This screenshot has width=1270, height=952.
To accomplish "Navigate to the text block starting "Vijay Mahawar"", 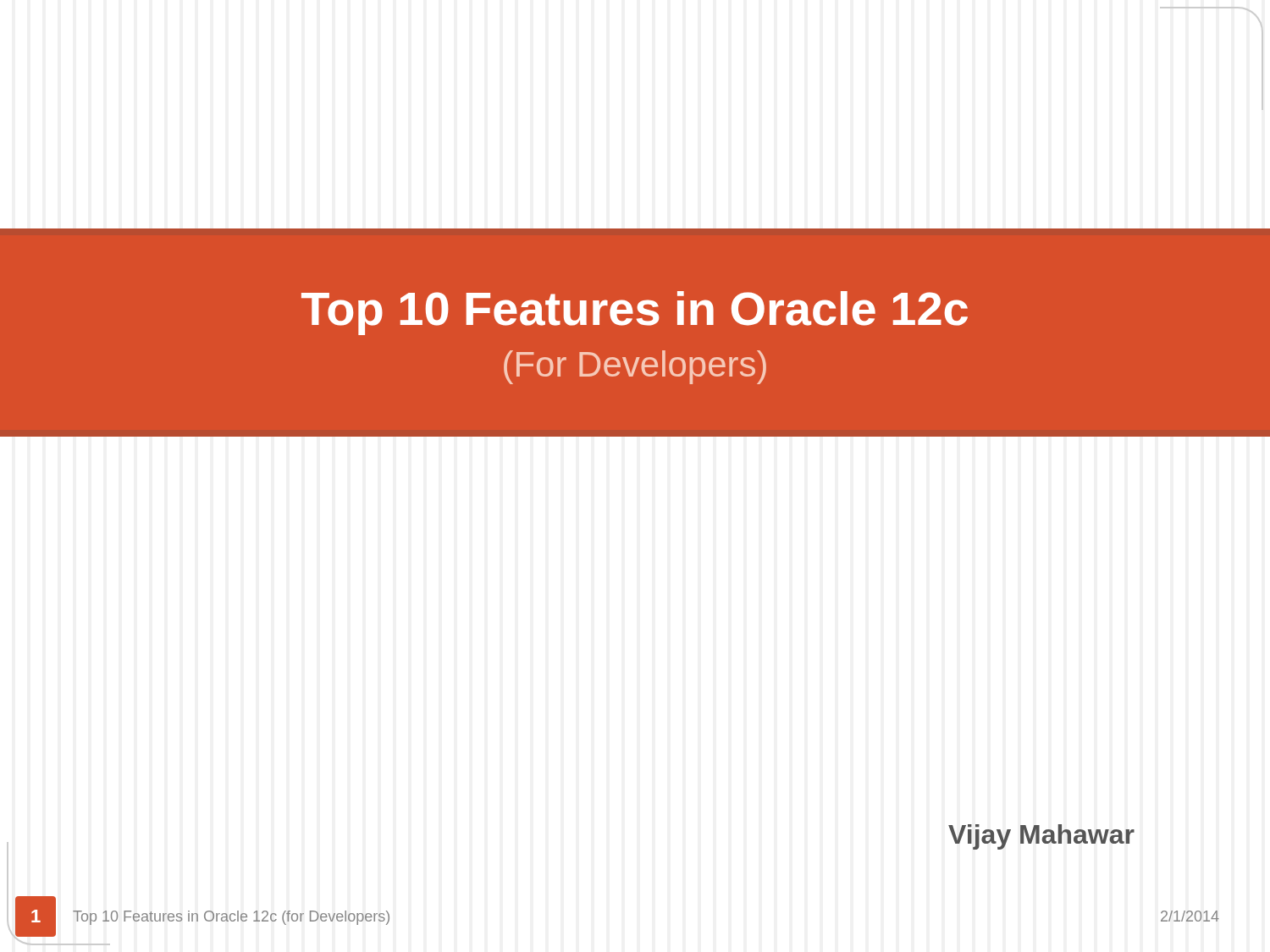I will [1041, 834].
